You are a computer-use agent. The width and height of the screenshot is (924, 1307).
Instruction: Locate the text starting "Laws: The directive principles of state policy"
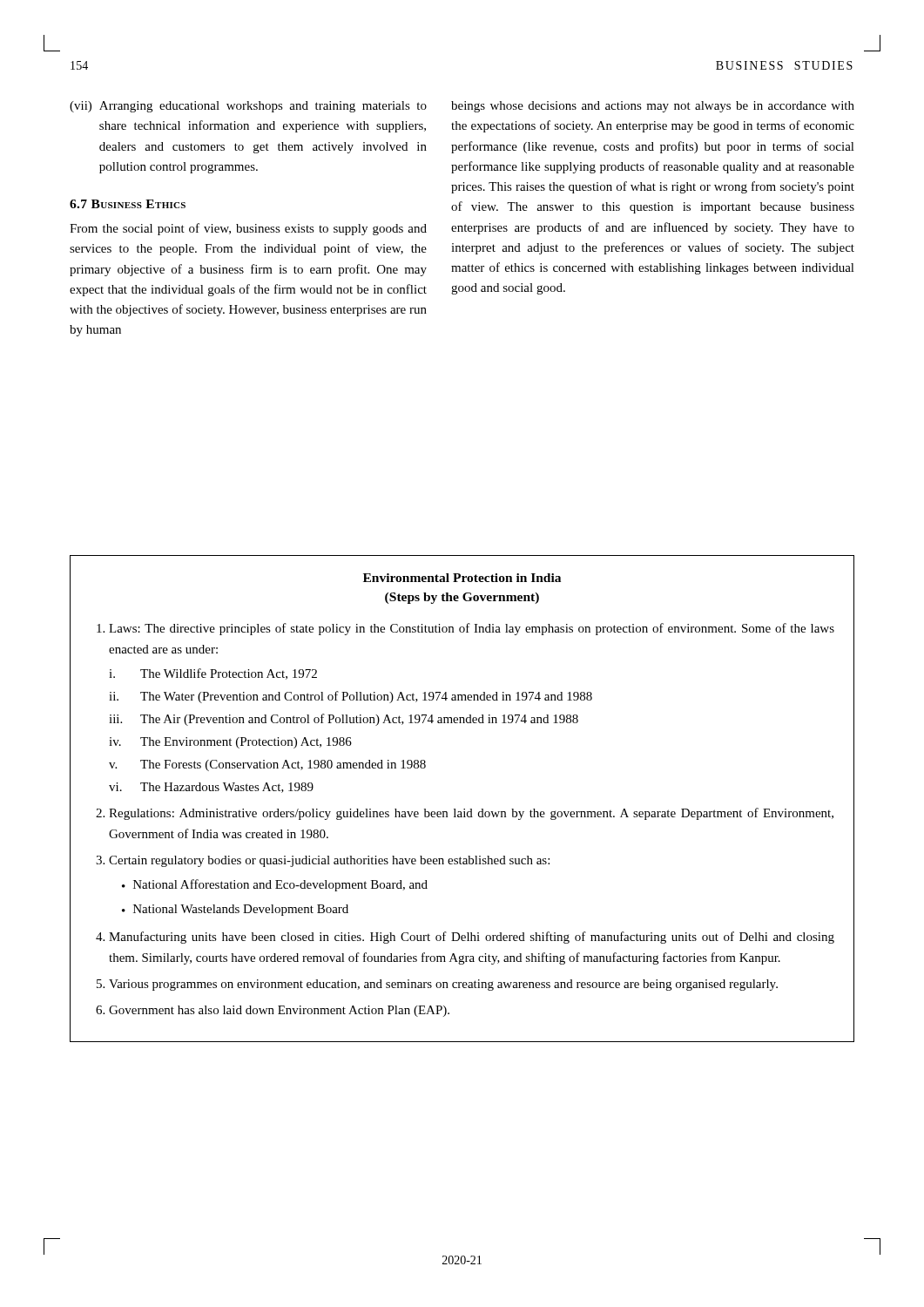coord(472,709)
